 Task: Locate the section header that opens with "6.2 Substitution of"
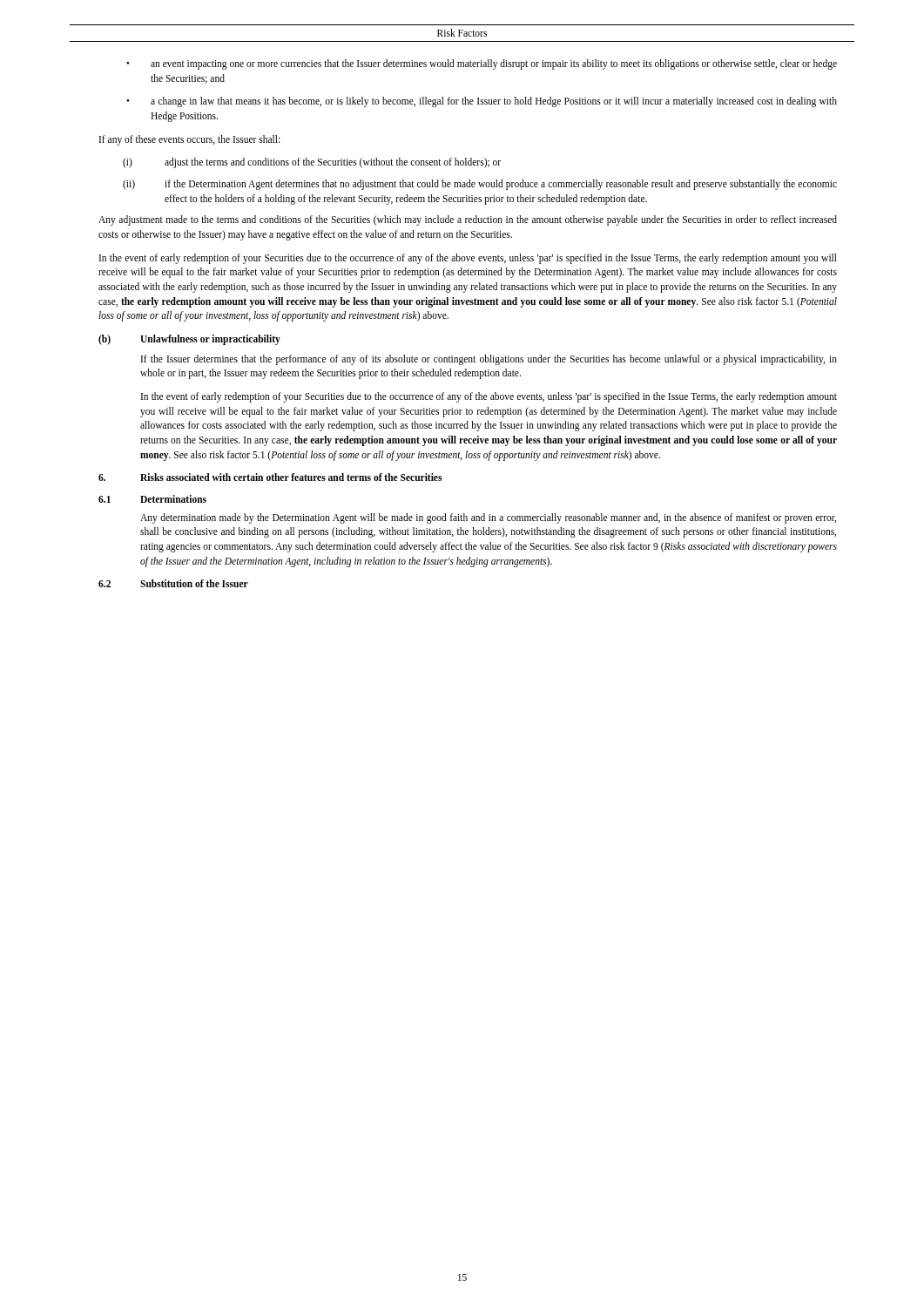tap(173, 585)
